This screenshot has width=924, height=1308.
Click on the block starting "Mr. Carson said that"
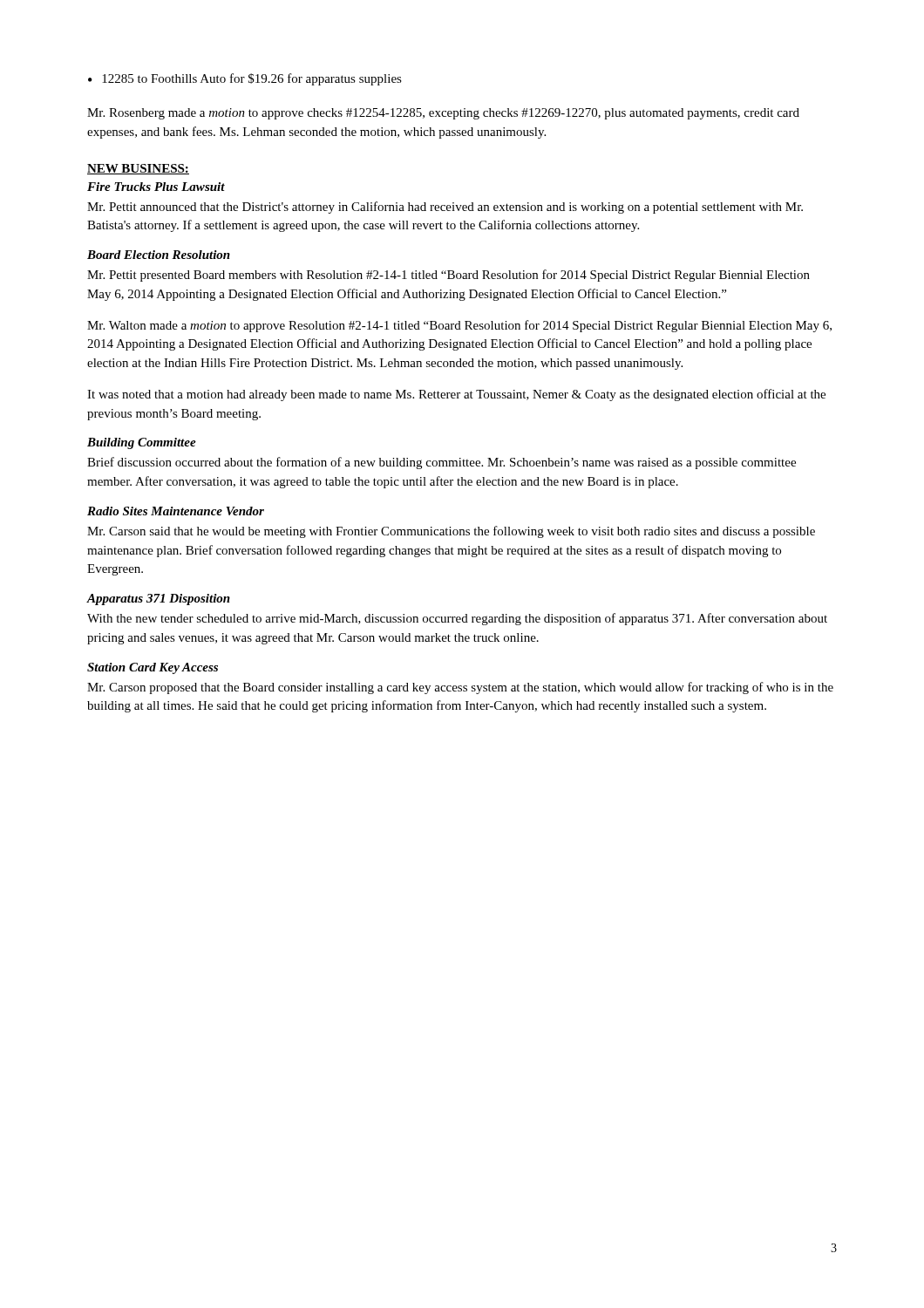point(451,550)
